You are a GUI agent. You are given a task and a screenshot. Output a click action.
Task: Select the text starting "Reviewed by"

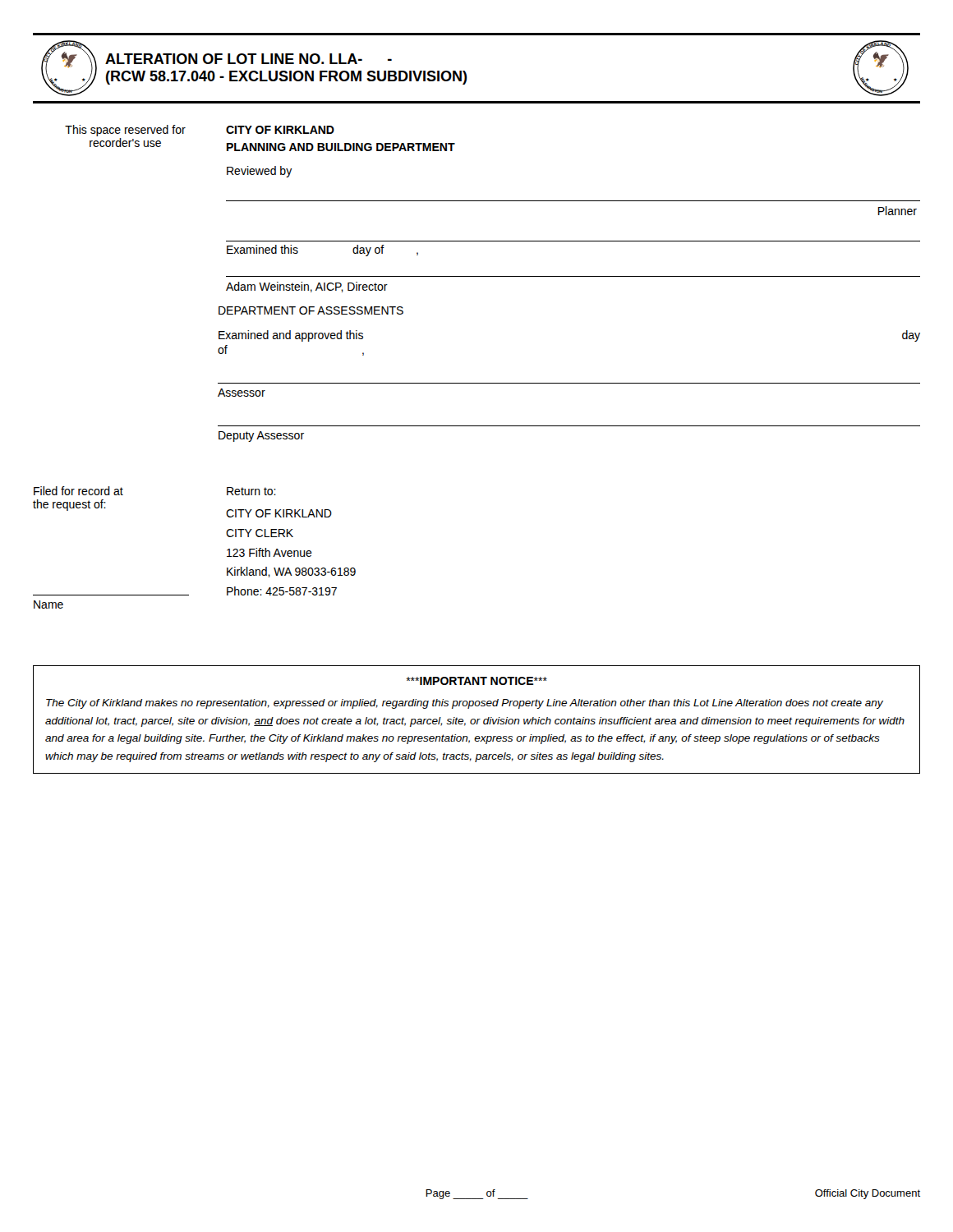click(259, 171)
